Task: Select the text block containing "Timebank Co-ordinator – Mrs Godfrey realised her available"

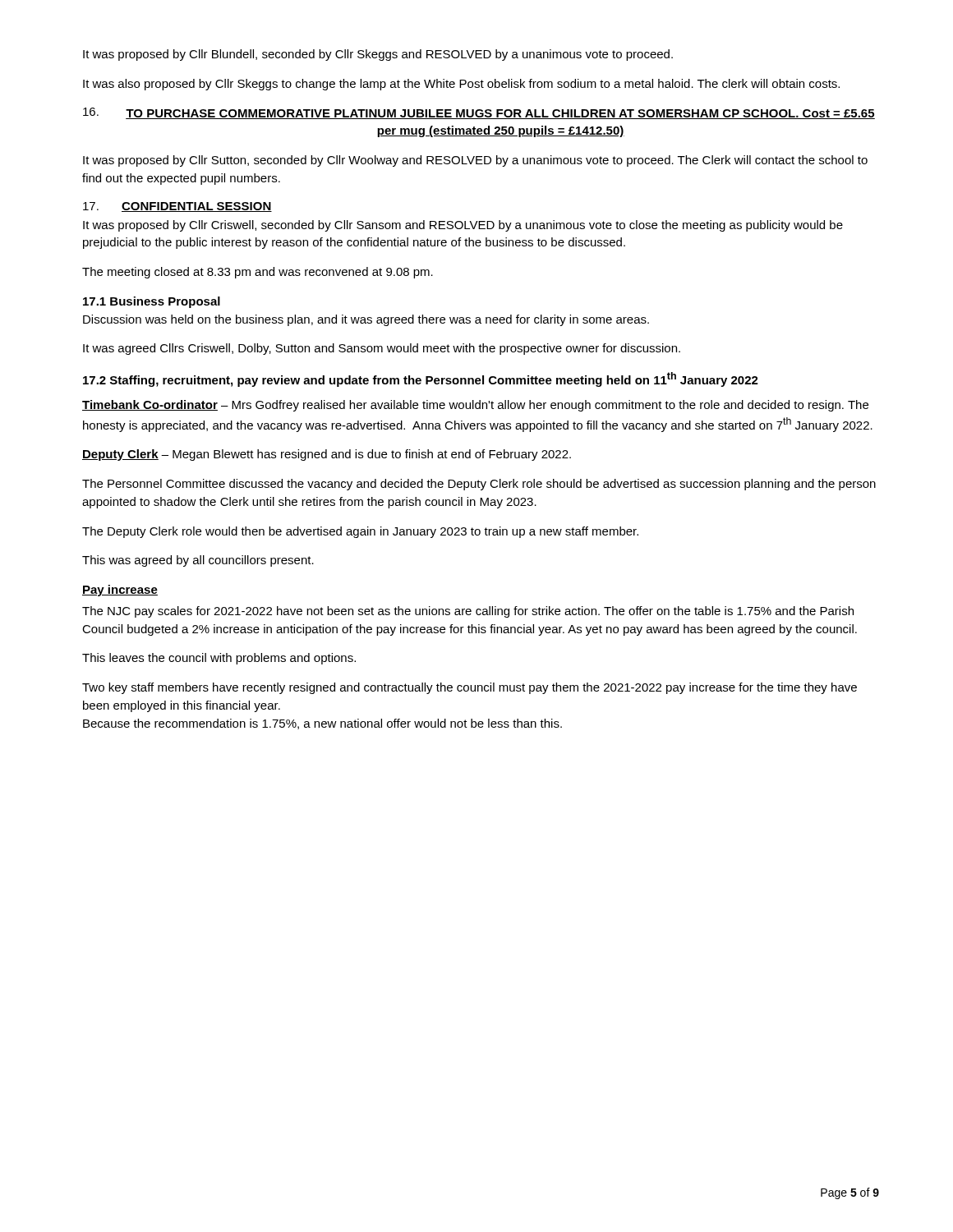Action: click(481, 415)
